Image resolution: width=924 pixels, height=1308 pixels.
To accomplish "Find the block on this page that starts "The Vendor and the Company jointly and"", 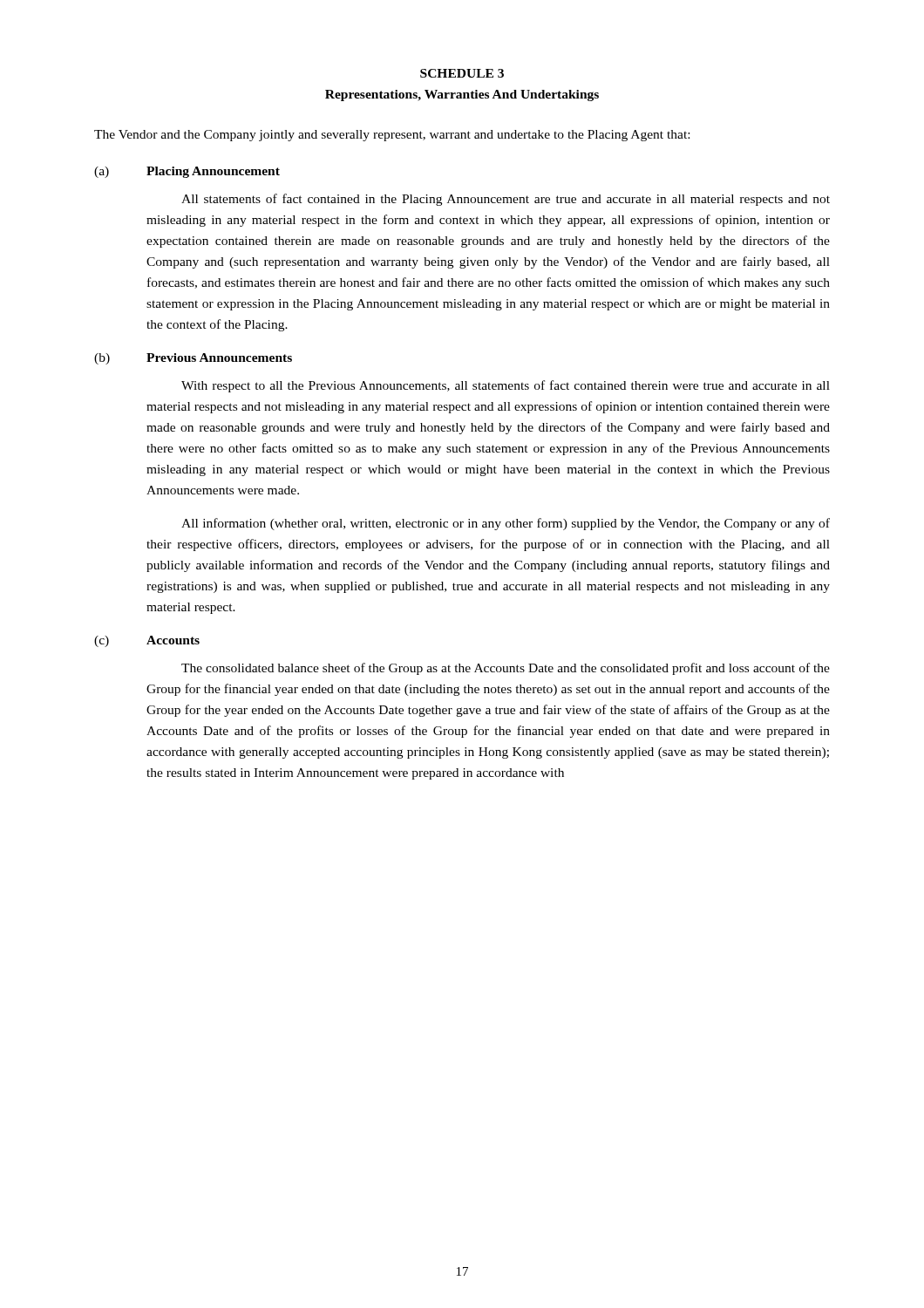I will pos(393,134).
